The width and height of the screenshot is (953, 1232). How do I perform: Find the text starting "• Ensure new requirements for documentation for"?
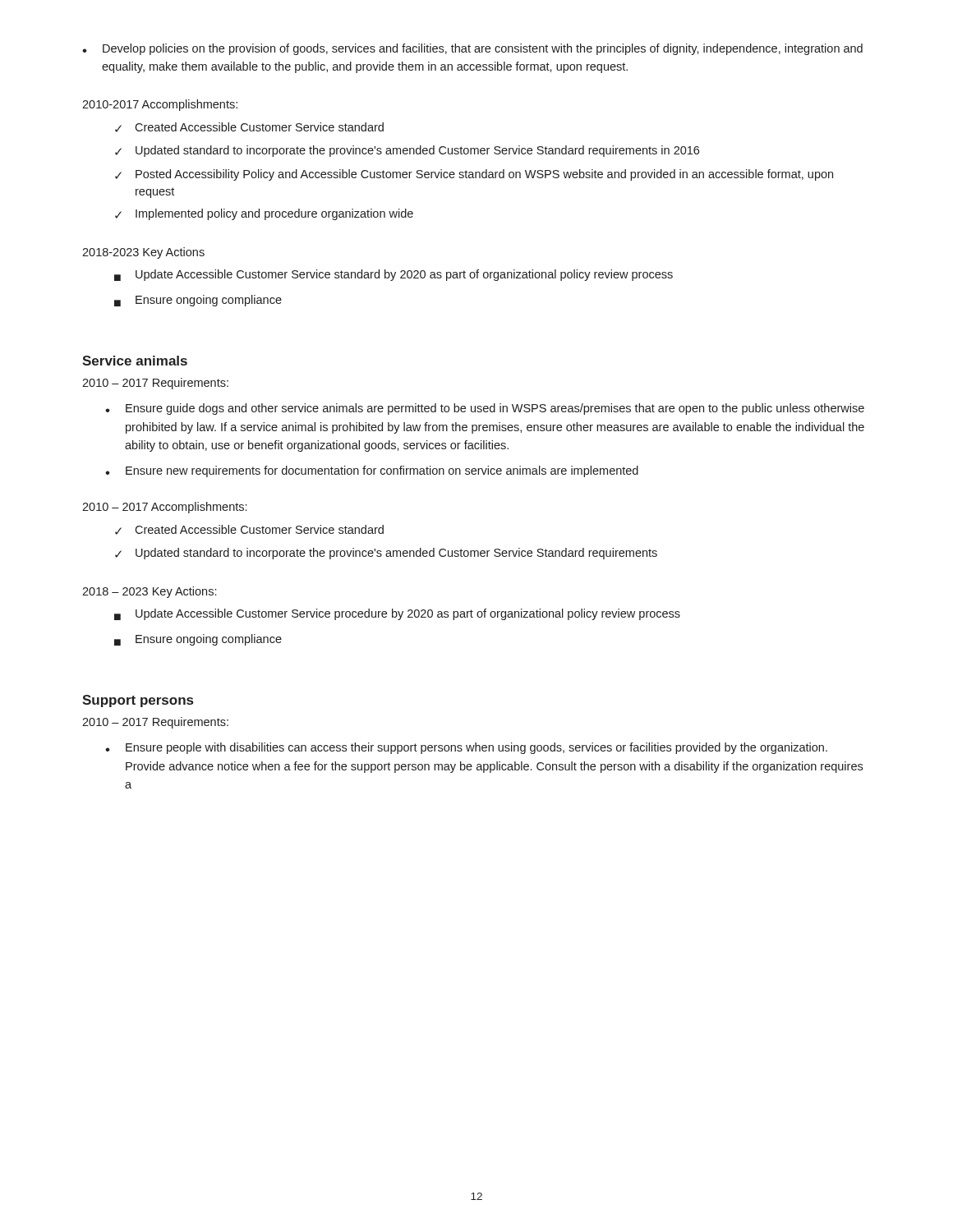[488, 472]
